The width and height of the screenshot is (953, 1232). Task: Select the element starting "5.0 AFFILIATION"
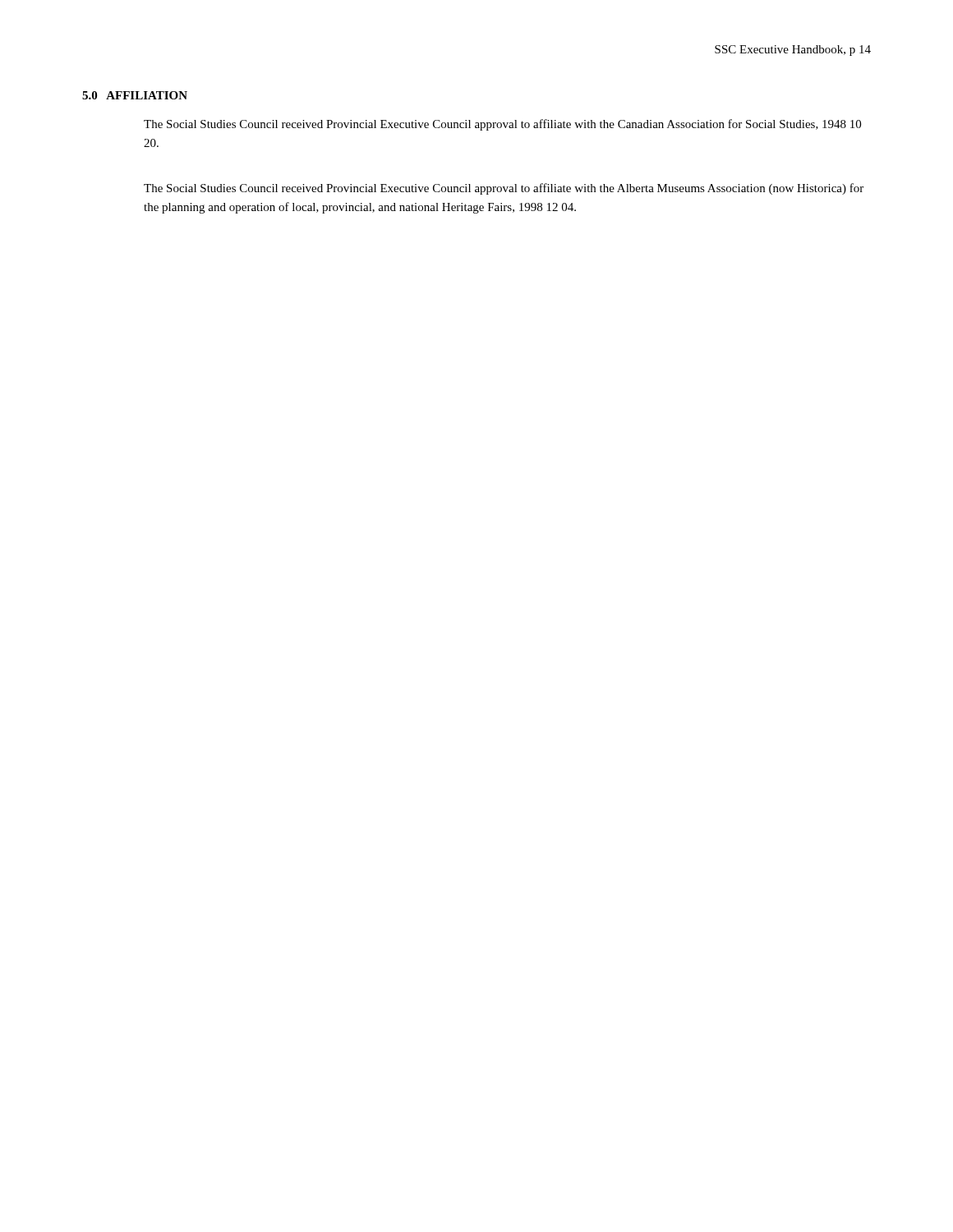click(135, 95)
